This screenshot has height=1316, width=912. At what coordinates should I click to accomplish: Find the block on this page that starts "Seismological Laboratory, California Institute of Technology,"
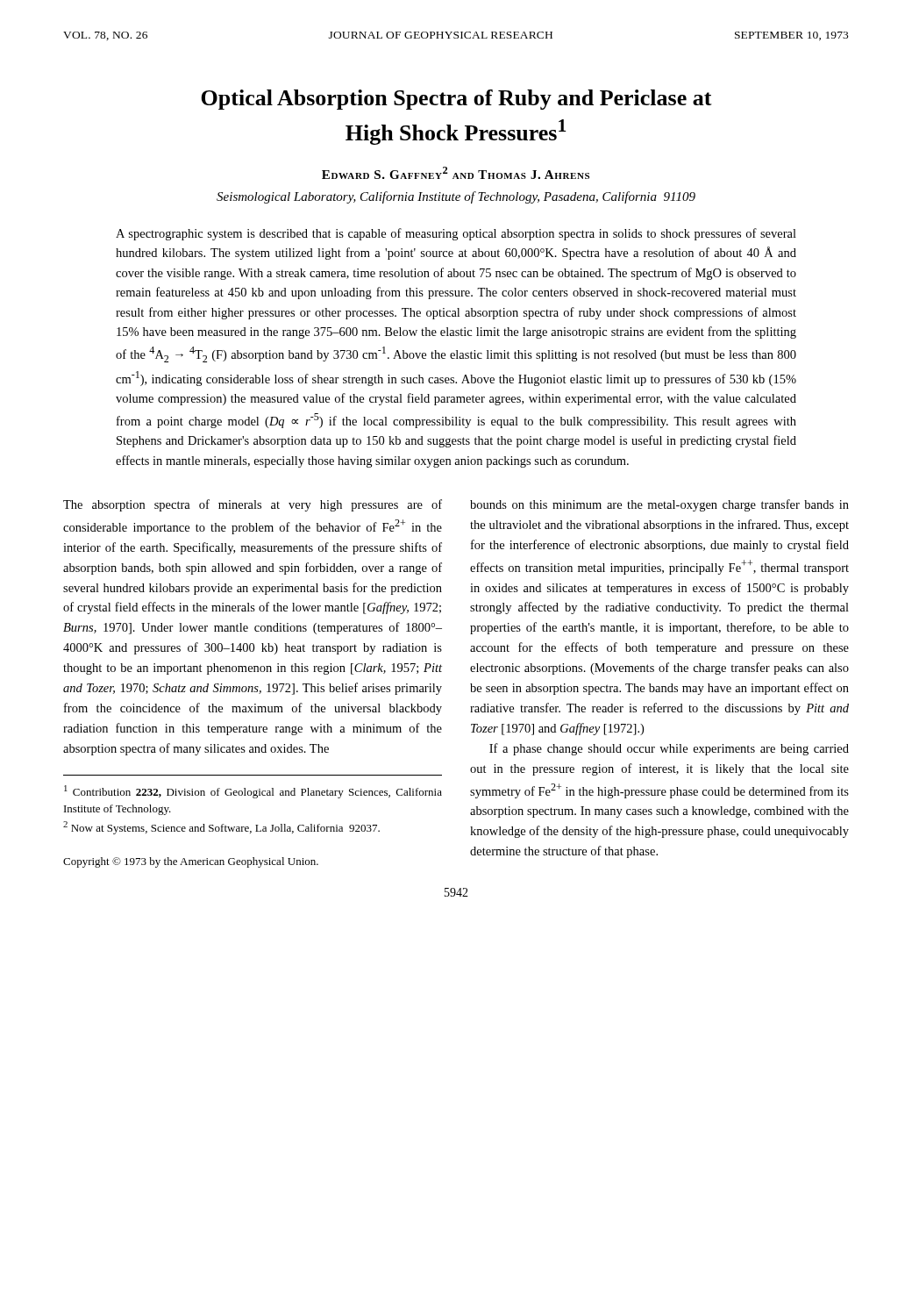click(x=456, y=196)
